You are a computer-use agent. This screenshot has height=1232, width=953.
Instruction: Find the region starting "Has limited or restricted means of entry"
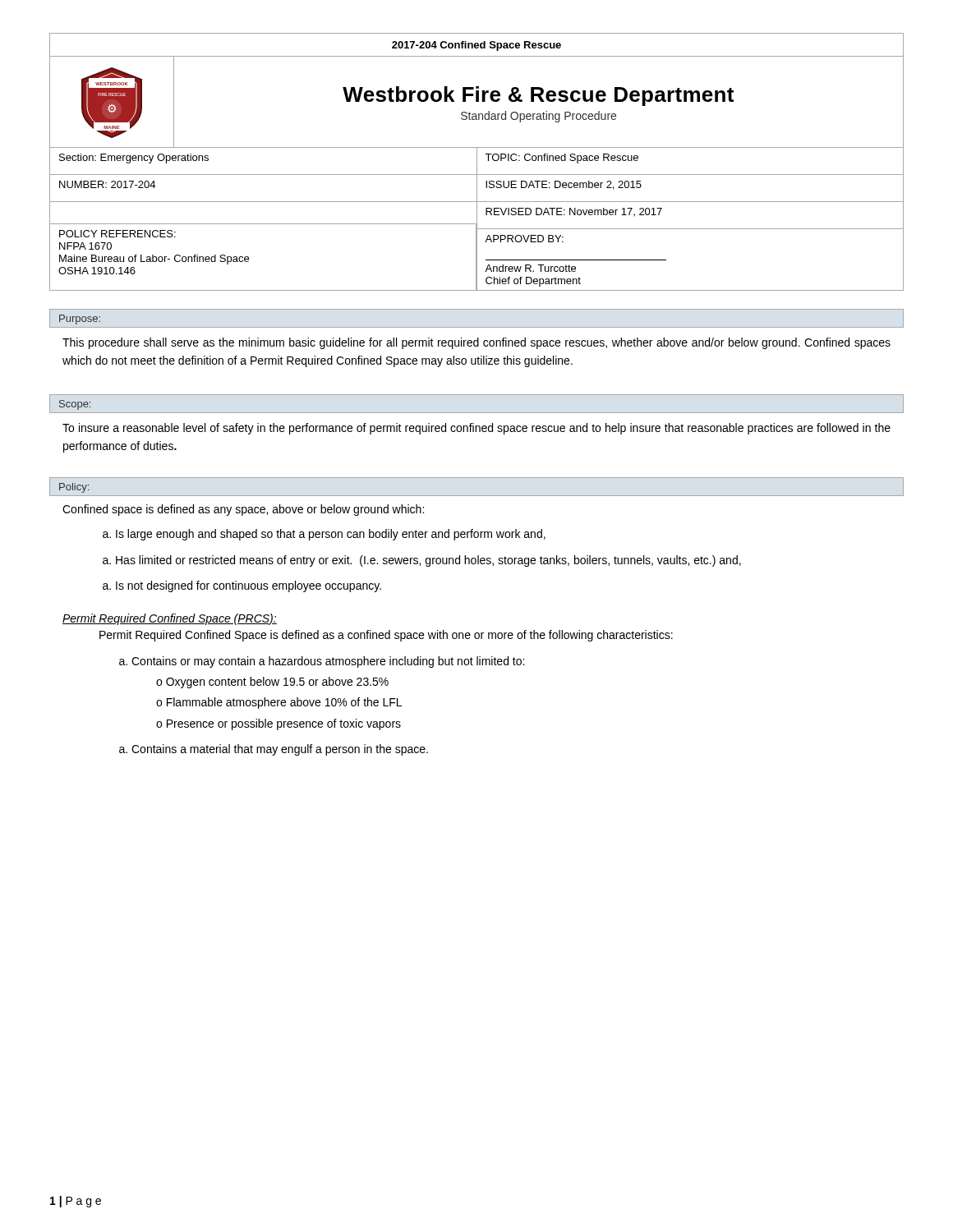pyautogui.click(x=476, y=560)
